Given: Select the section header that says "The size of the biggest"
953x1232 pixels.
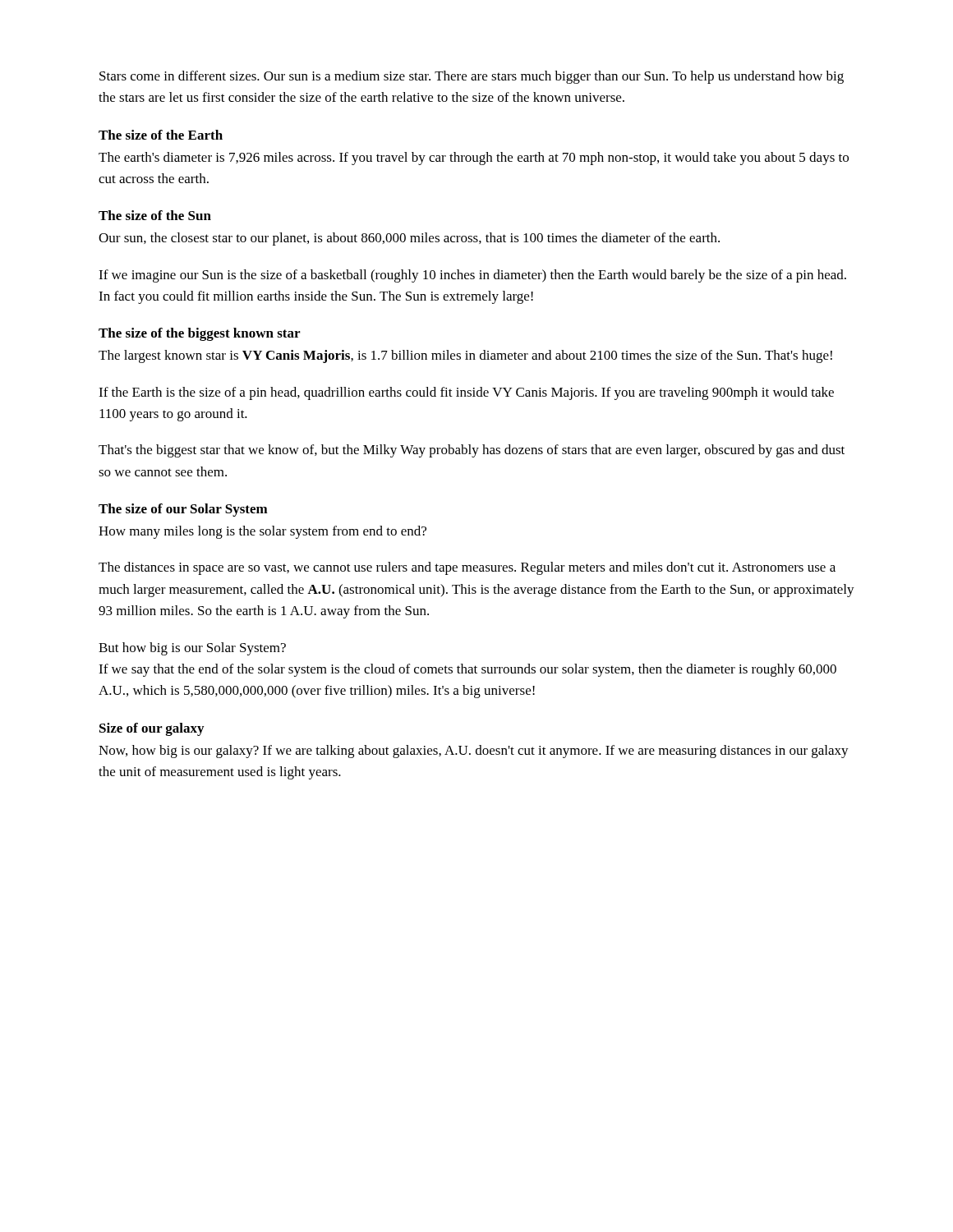Looking at the screenshot, I should [x=199, y=333].
